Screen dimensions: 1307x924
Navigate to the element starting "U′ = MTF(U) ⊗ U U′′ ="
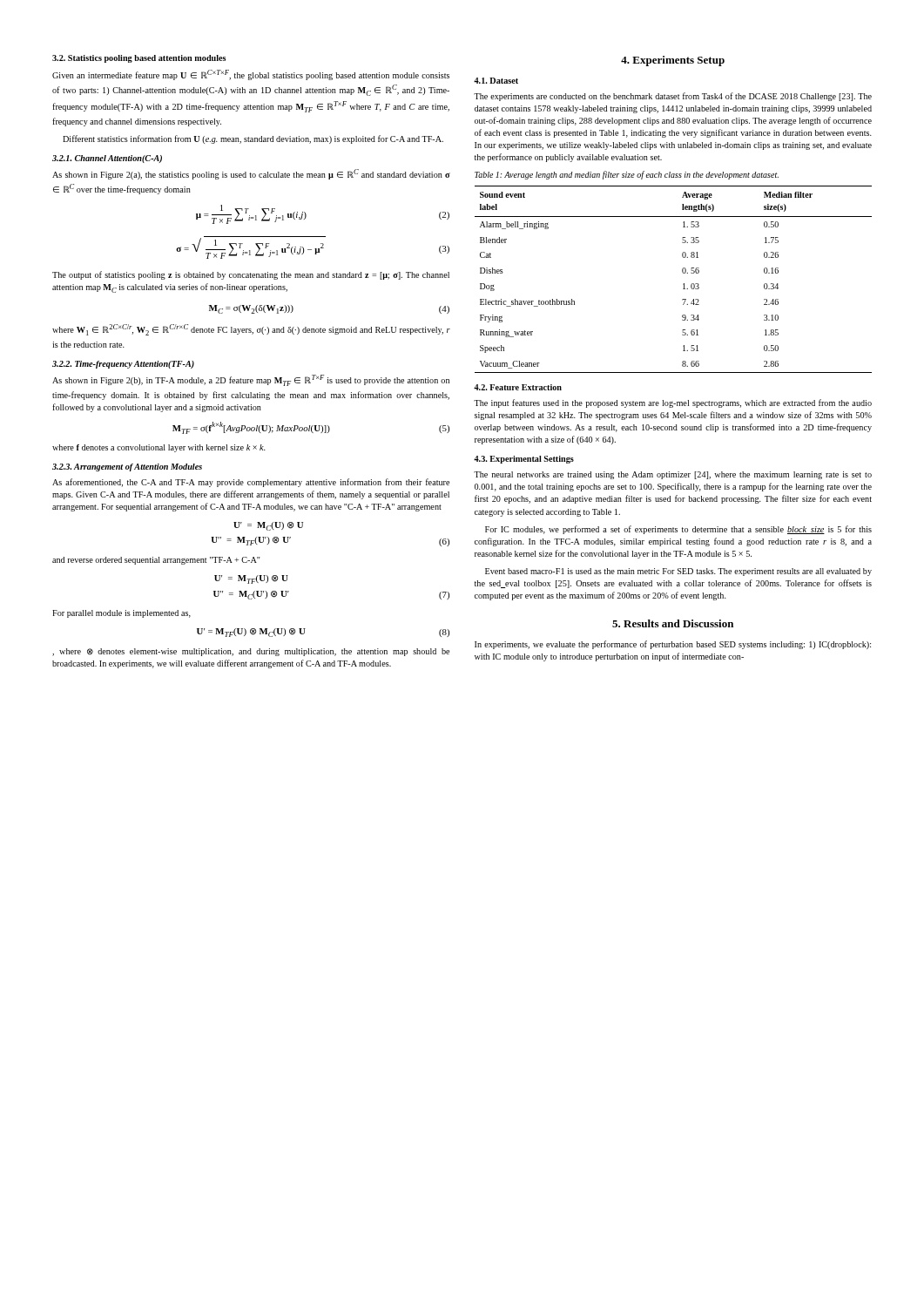point(251,587)
